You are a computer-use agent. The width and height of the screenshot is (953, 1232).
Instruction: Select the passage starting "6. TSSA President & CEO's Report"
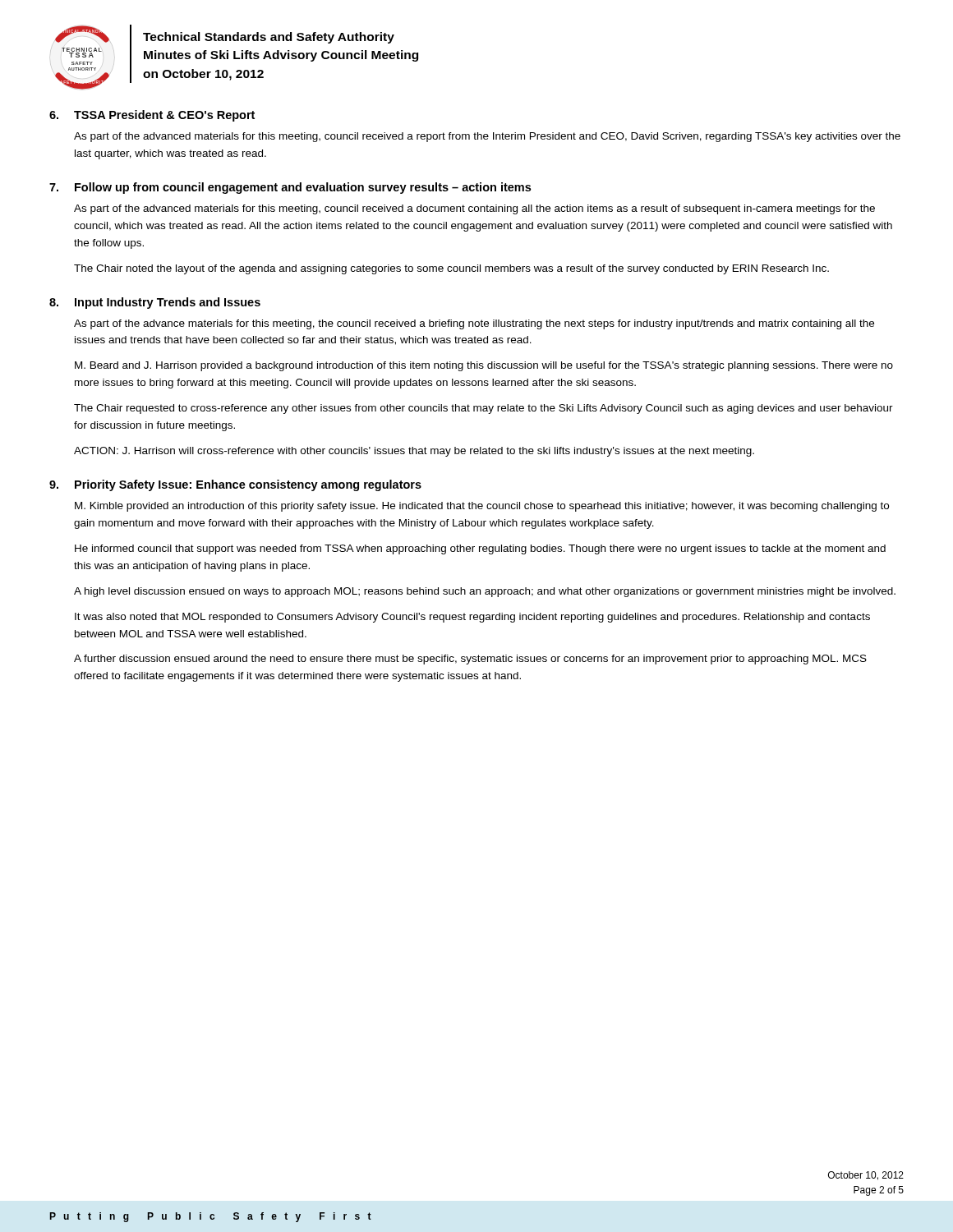click(152, 115)
